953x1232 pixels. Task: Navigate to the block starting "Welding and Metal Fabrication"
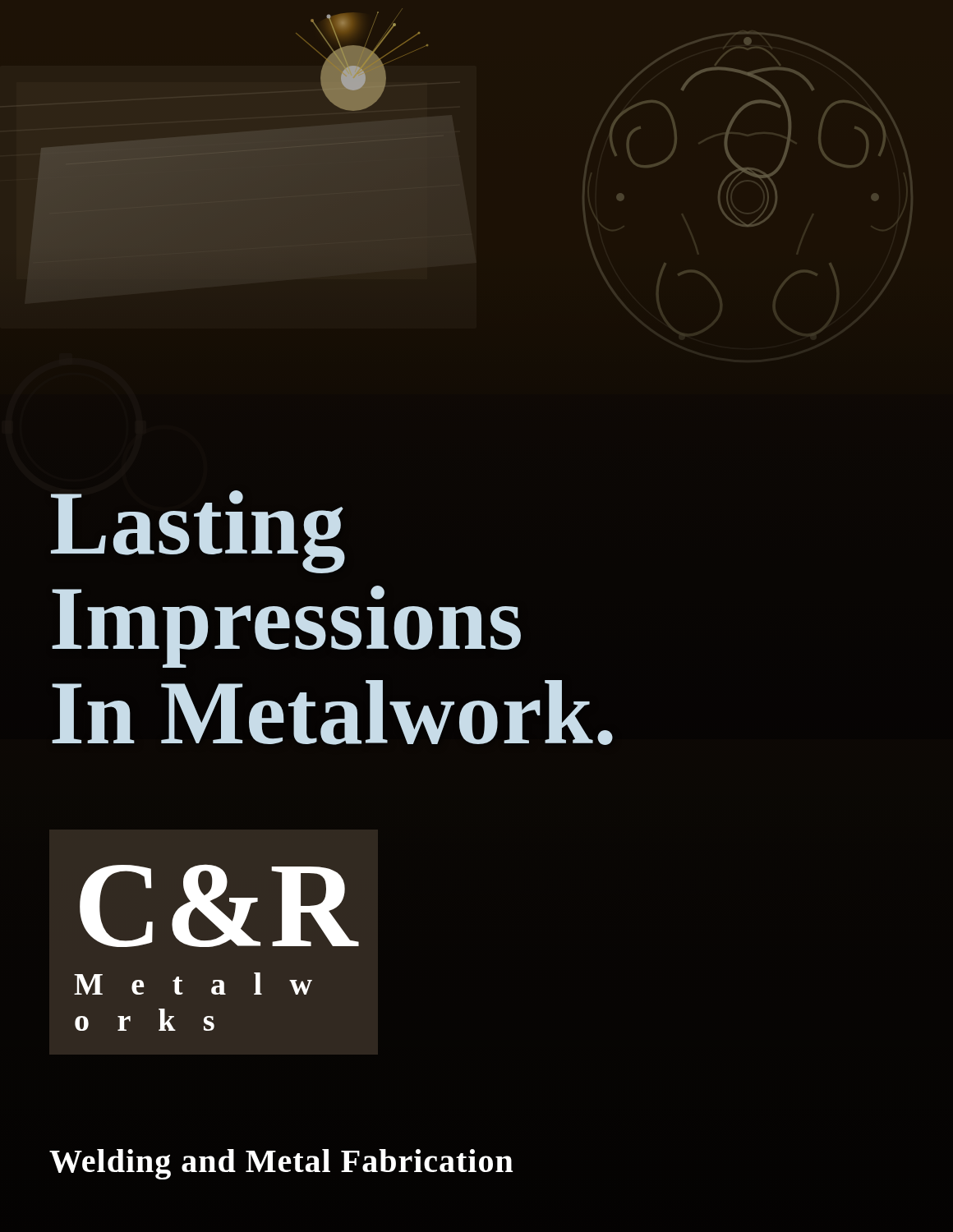(x=282, y=1161)
